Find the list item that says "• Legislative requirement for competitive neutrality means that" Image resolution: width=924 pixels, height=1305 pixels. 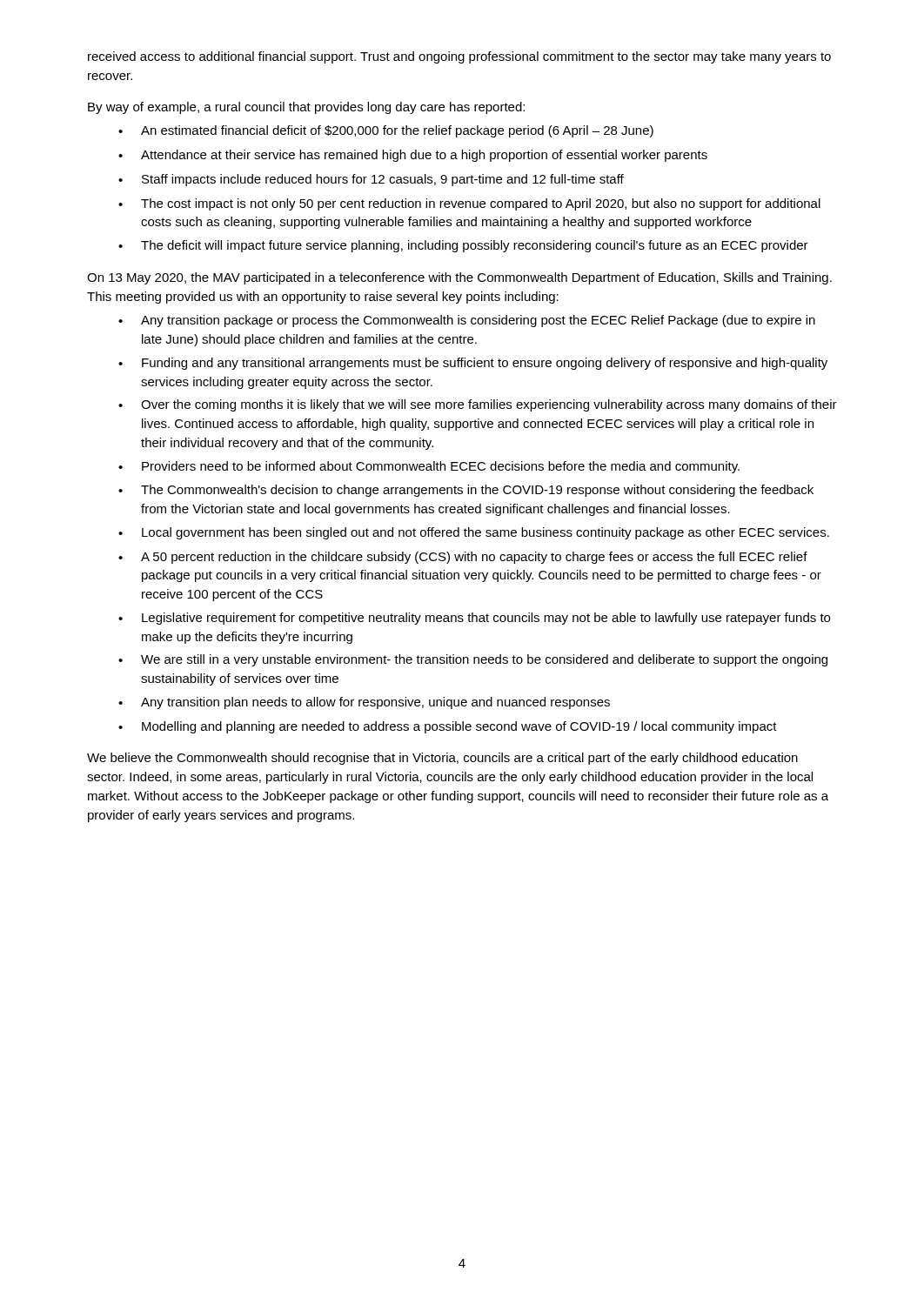478,627
